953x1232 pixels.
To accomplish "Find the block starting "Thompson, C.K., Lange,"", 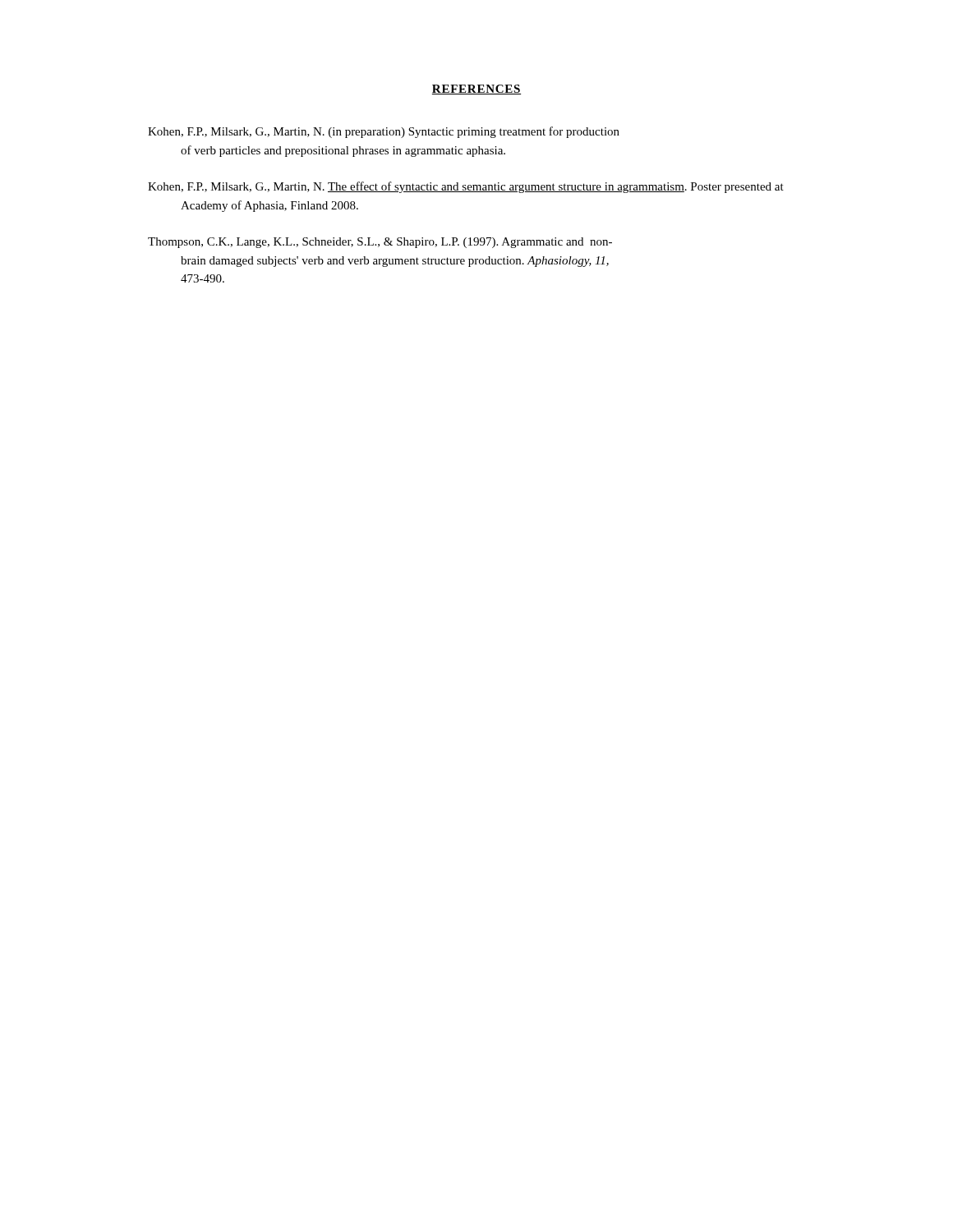I will [476, 261].
